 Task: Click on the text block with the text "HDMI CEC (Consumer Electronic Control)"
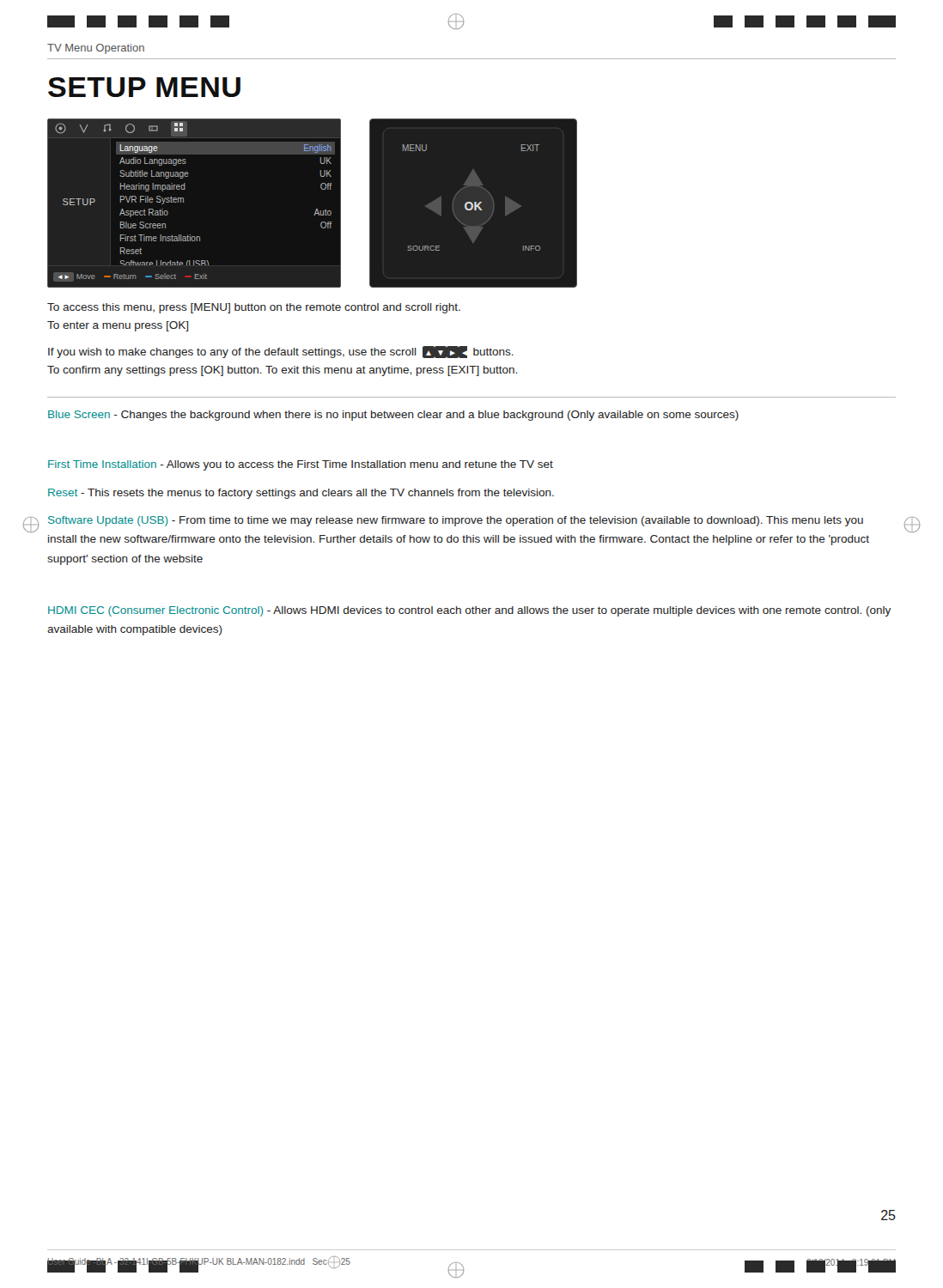coord(469,620)
